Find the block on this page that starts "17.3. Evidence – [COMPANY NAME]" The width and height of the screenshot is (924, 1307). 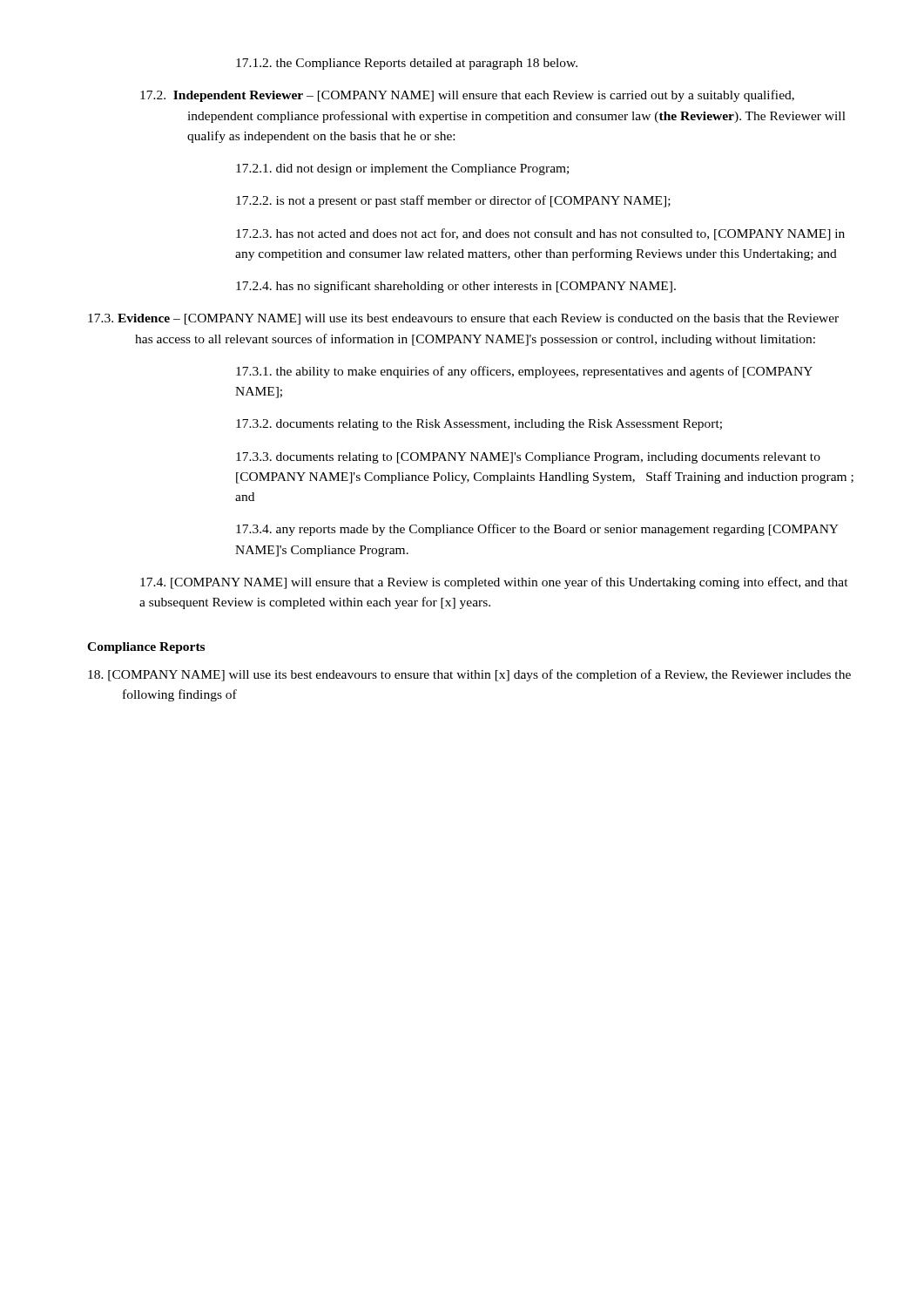pos(471,328)
